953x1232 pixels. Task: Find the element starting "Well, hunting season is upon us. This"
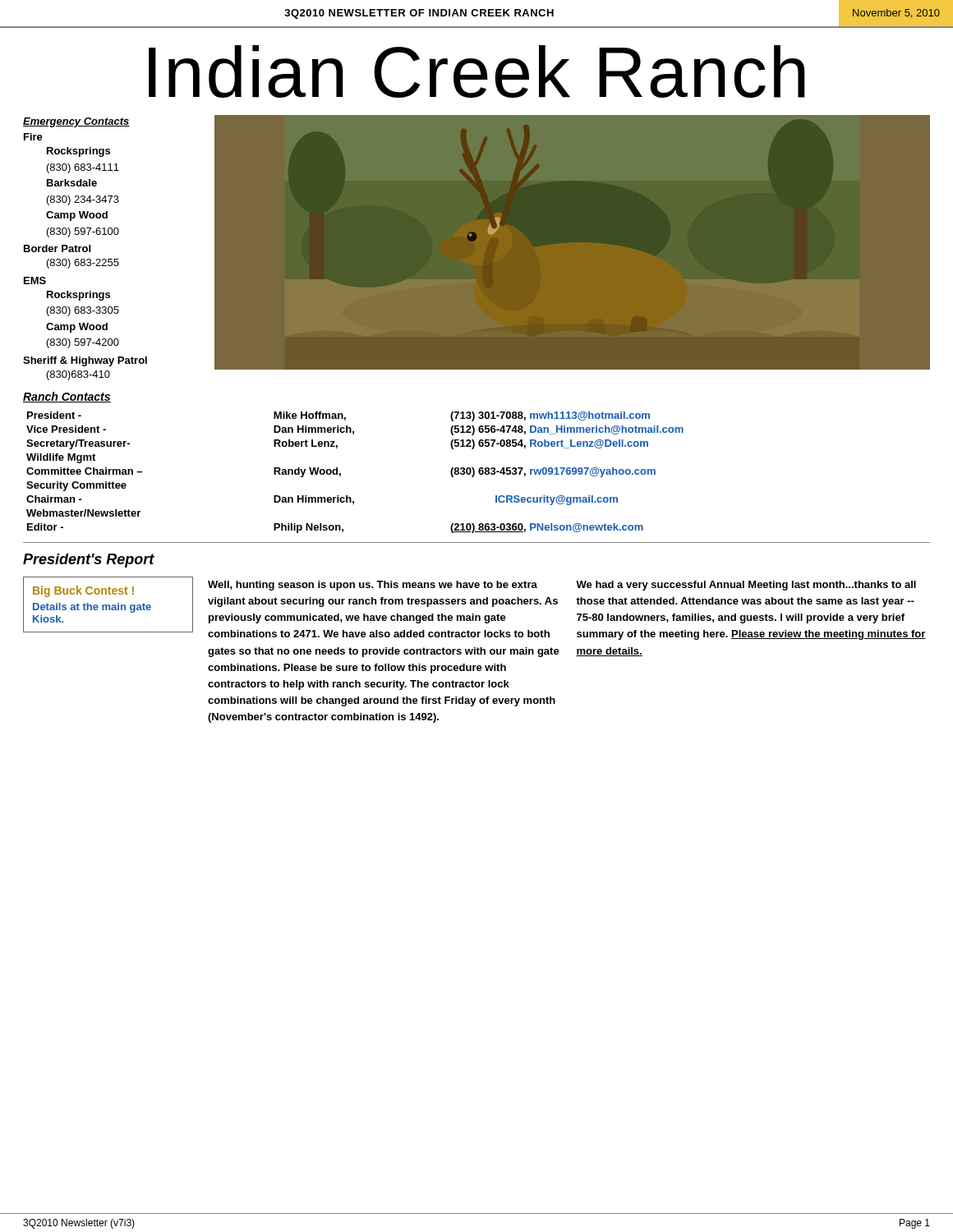click(383, 651)
